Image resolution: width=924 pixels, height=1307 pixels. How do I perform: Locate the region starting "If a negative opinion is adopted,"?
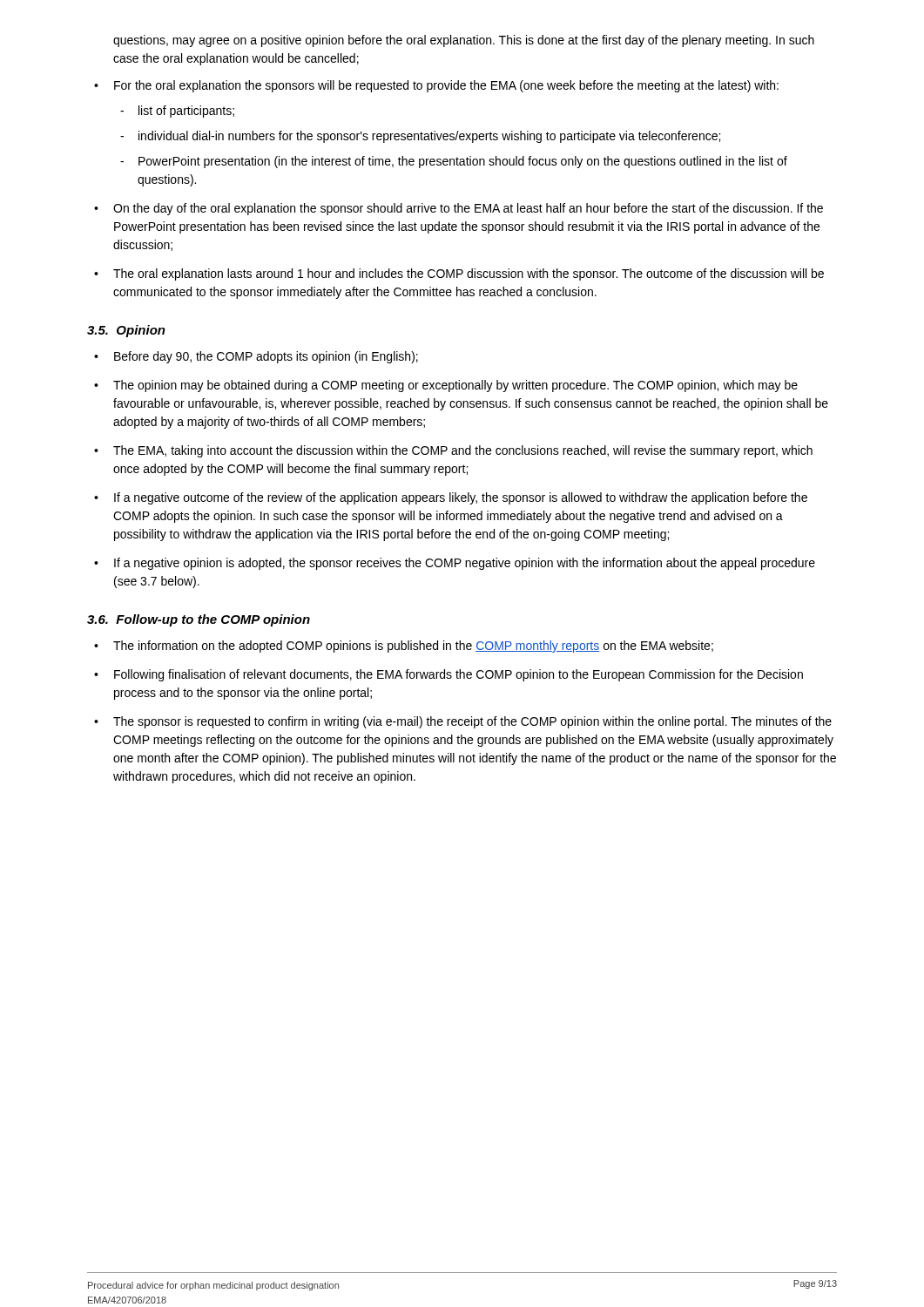464,572
